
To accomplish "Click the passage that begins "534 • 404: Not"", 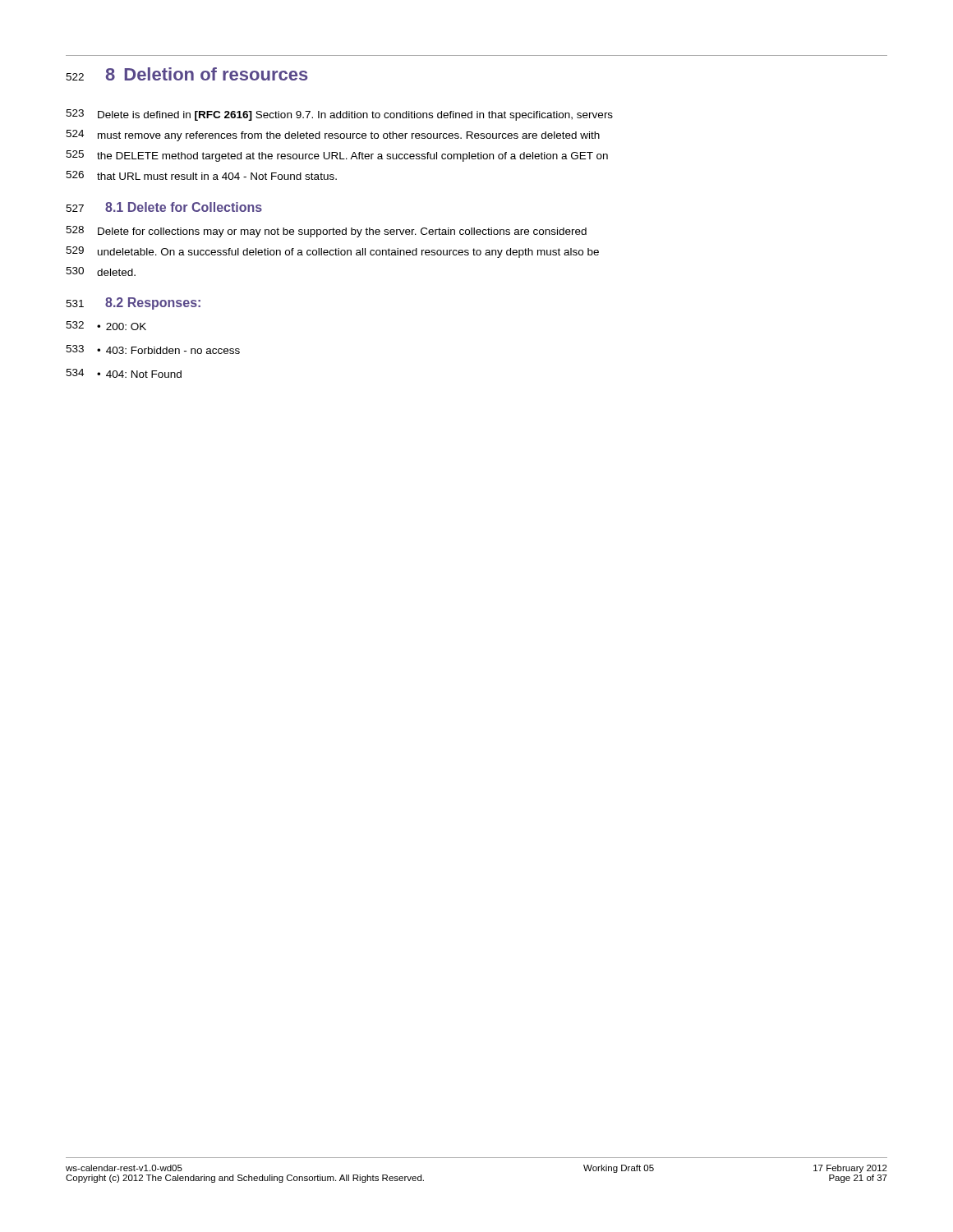I will pos(124,375).
